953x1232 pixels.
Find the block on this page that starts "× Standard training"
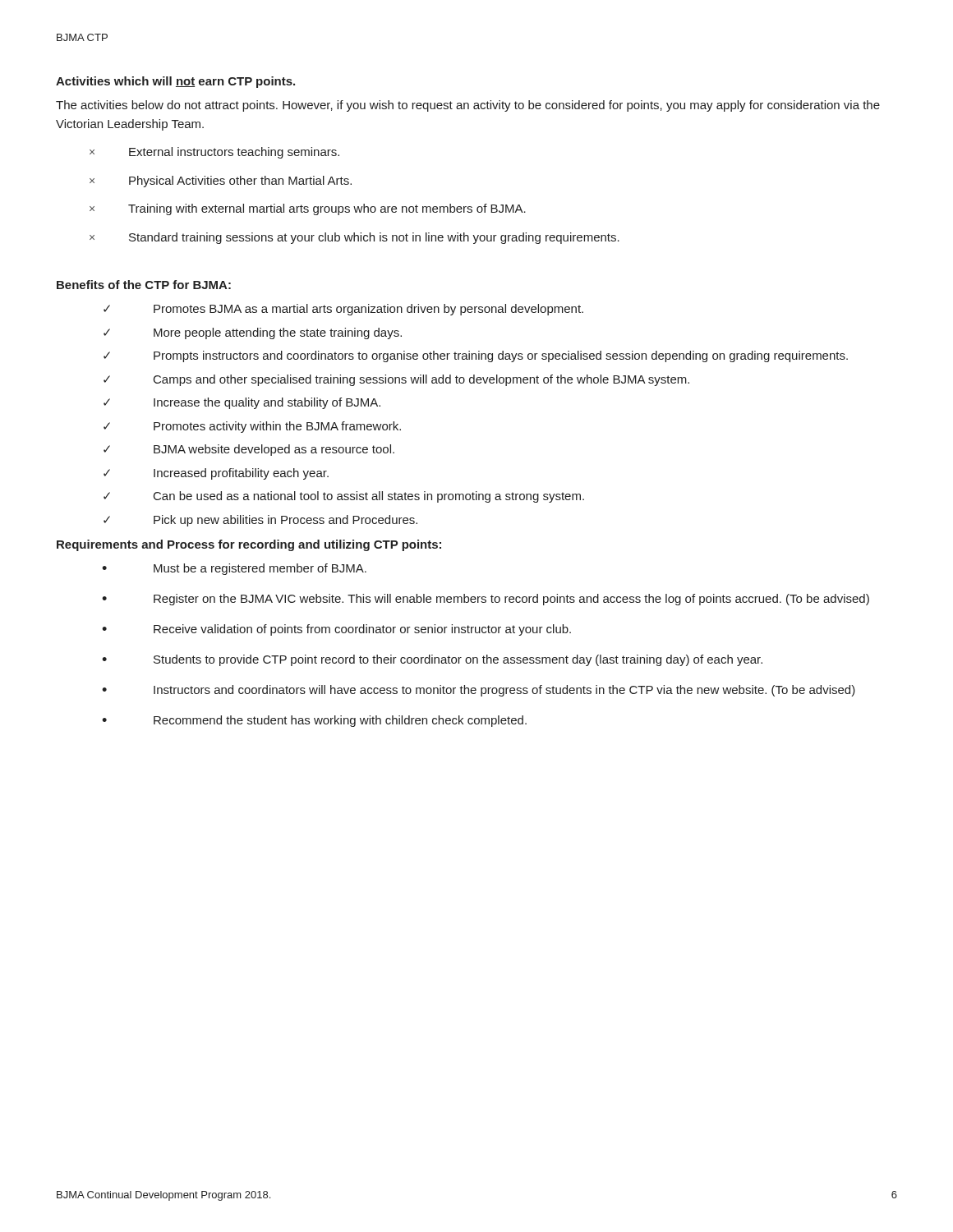[x=338, y=237]
